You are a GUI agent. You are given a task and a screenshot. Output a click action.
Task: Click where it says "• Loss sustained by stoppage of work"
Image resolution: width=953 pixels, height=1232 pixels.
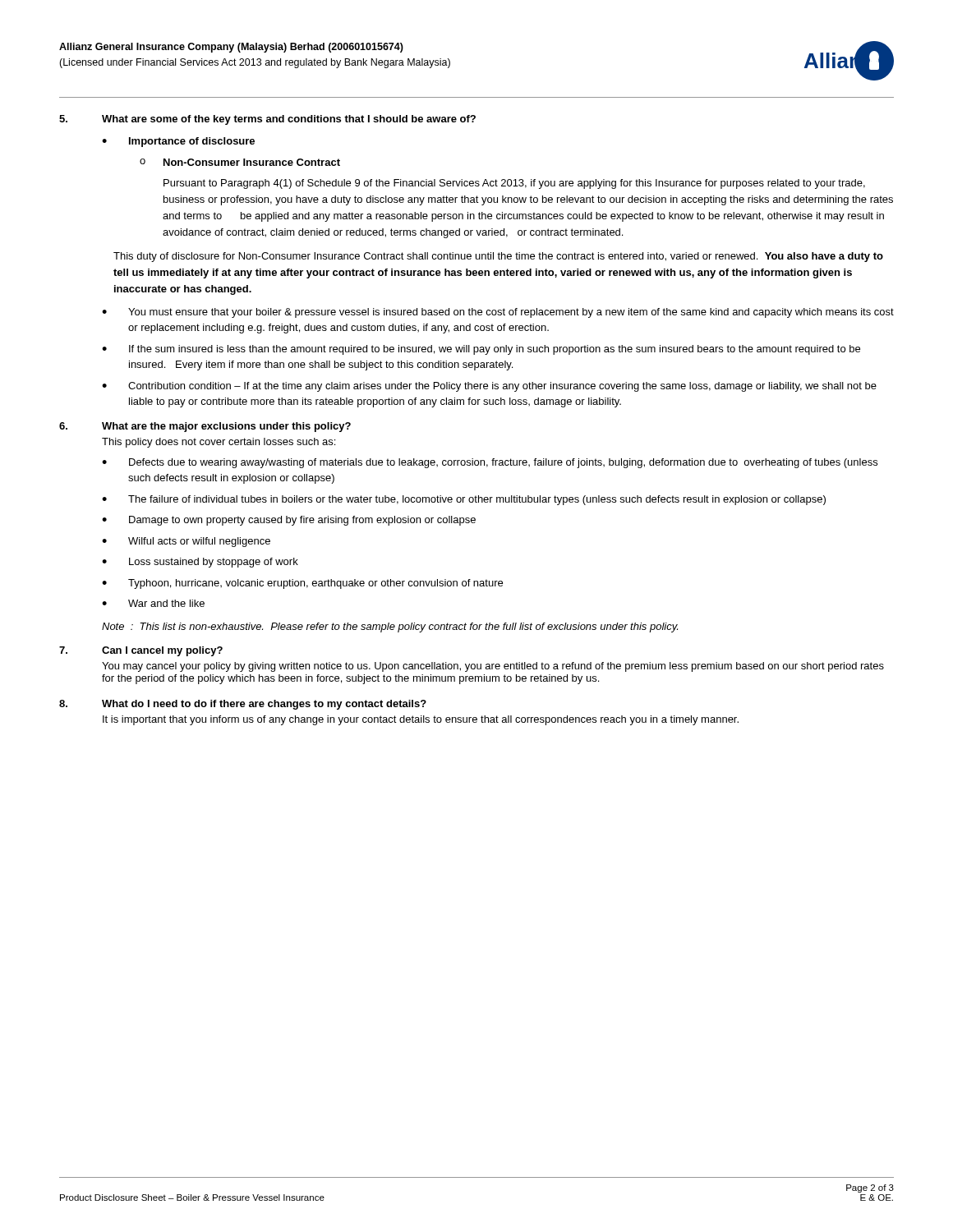pos(200,562)
